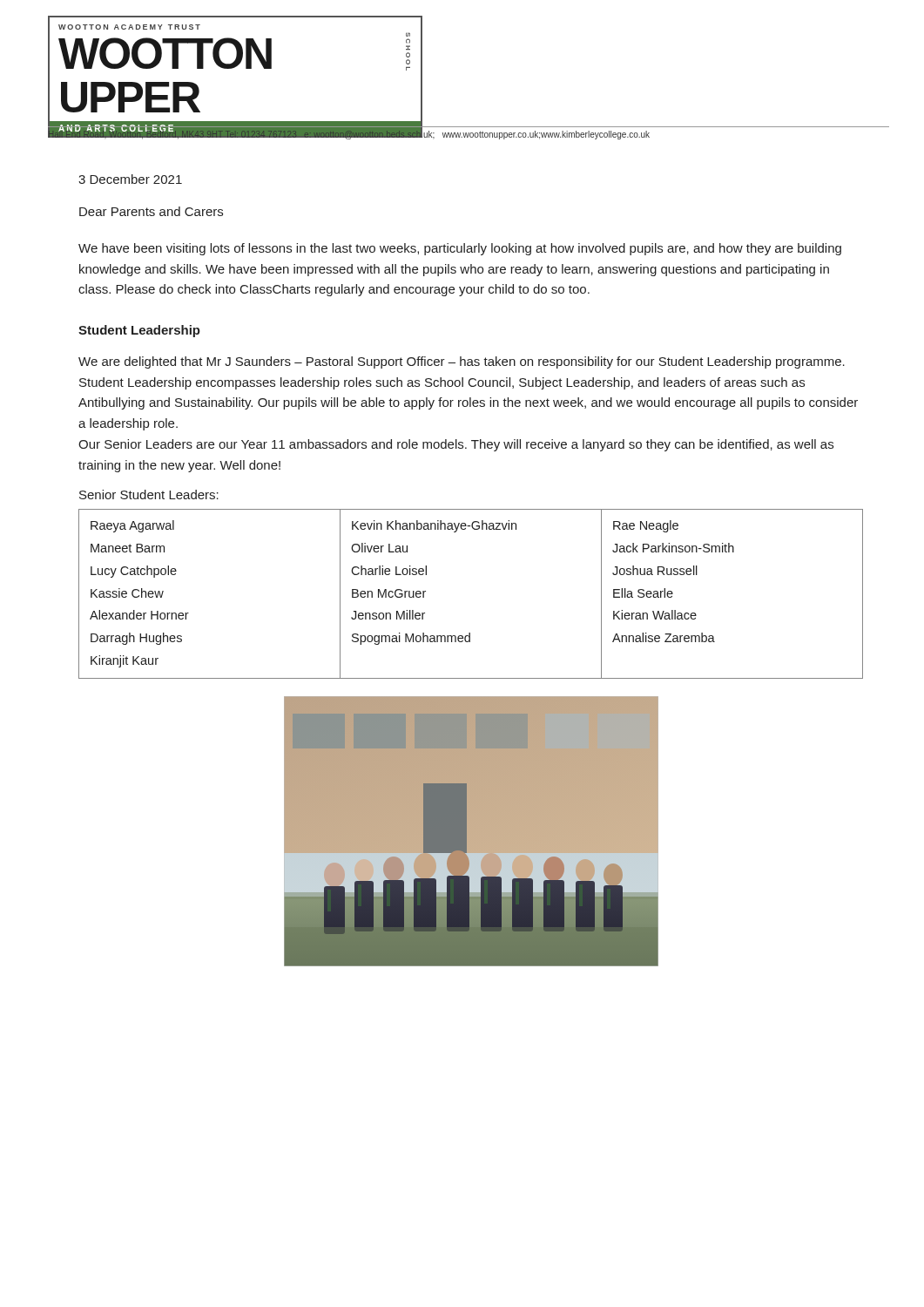Click where it says "Senior Student Leaders:"
This screenshot has height=1307, width=924.
pyautogui.click(x=149, y=495)
